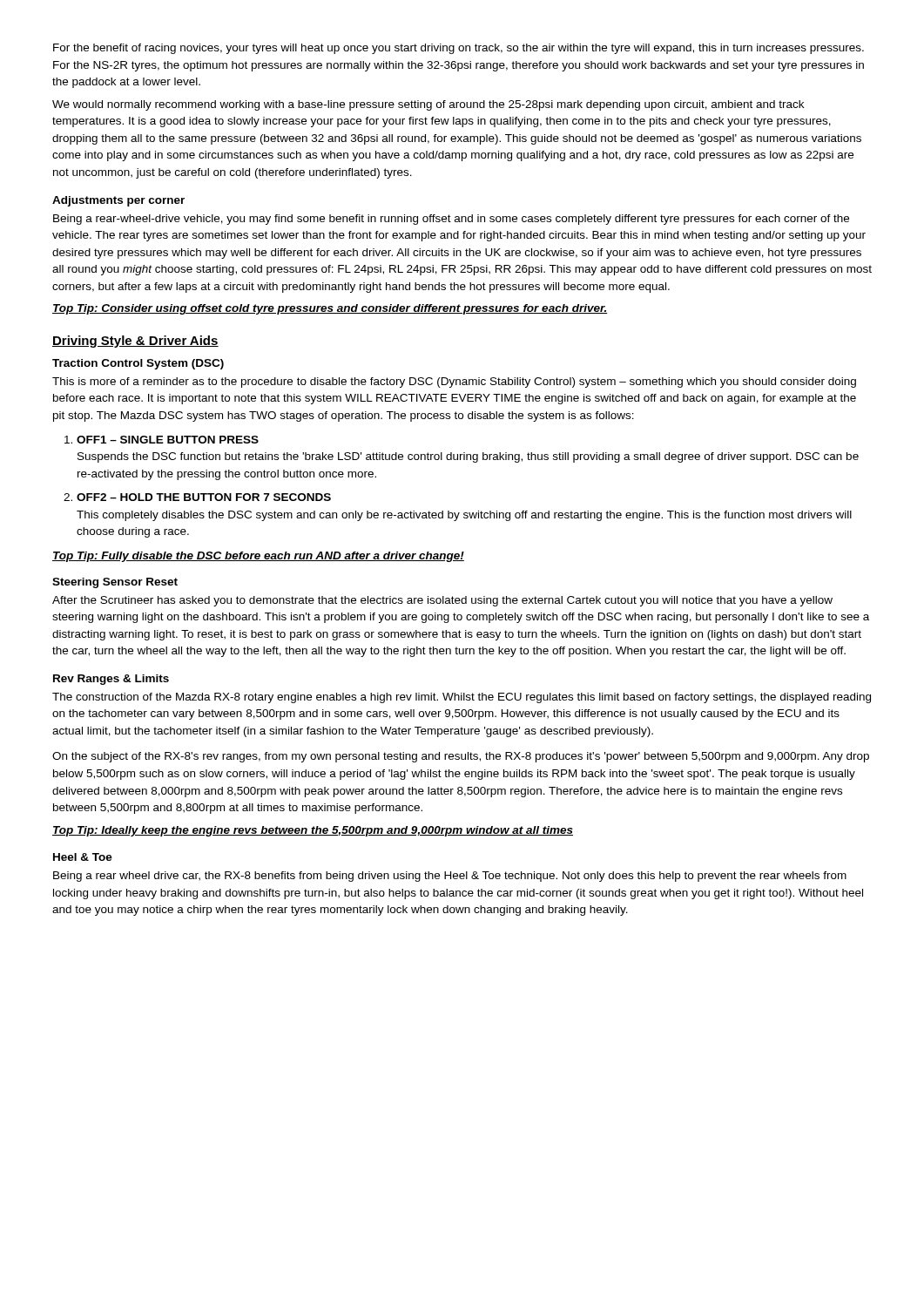Navigate to the text starting "Traction Control System (DSC)"

(138, 363)
